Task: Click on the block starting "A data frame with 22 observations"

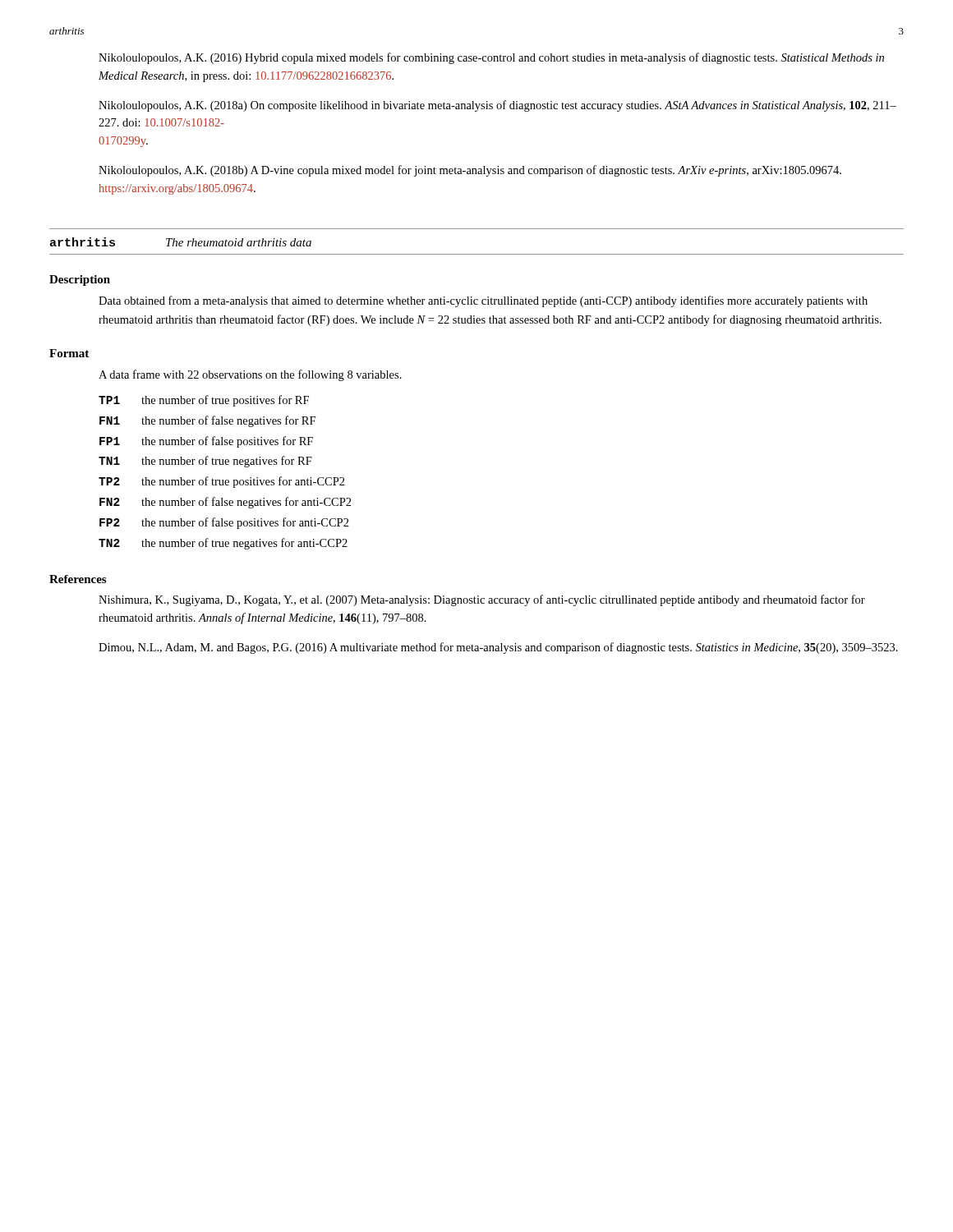Action: coord(250,375)
